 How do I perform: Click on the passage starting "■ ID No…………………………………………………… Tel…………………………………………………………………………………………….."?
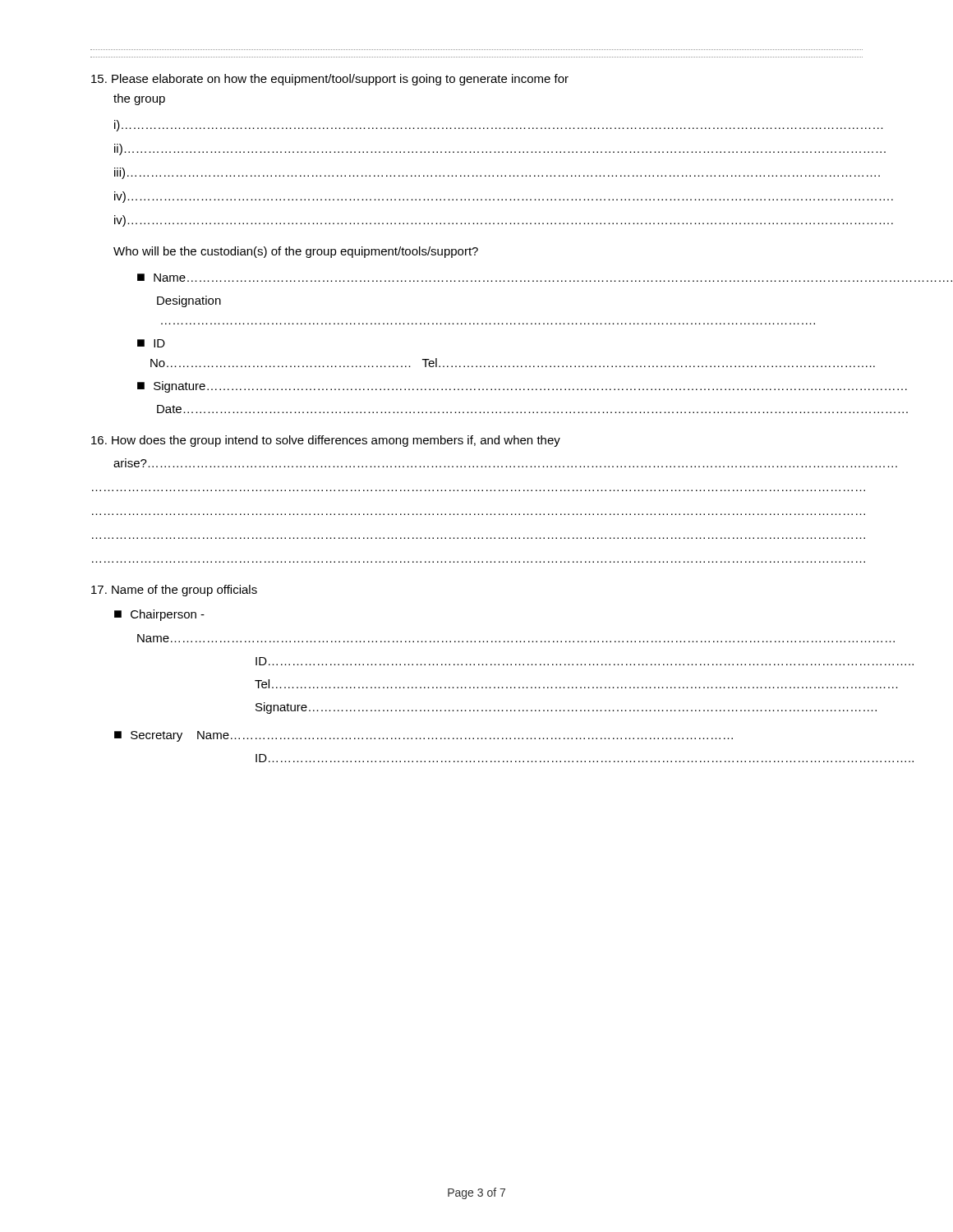click(x=151, y=343)
